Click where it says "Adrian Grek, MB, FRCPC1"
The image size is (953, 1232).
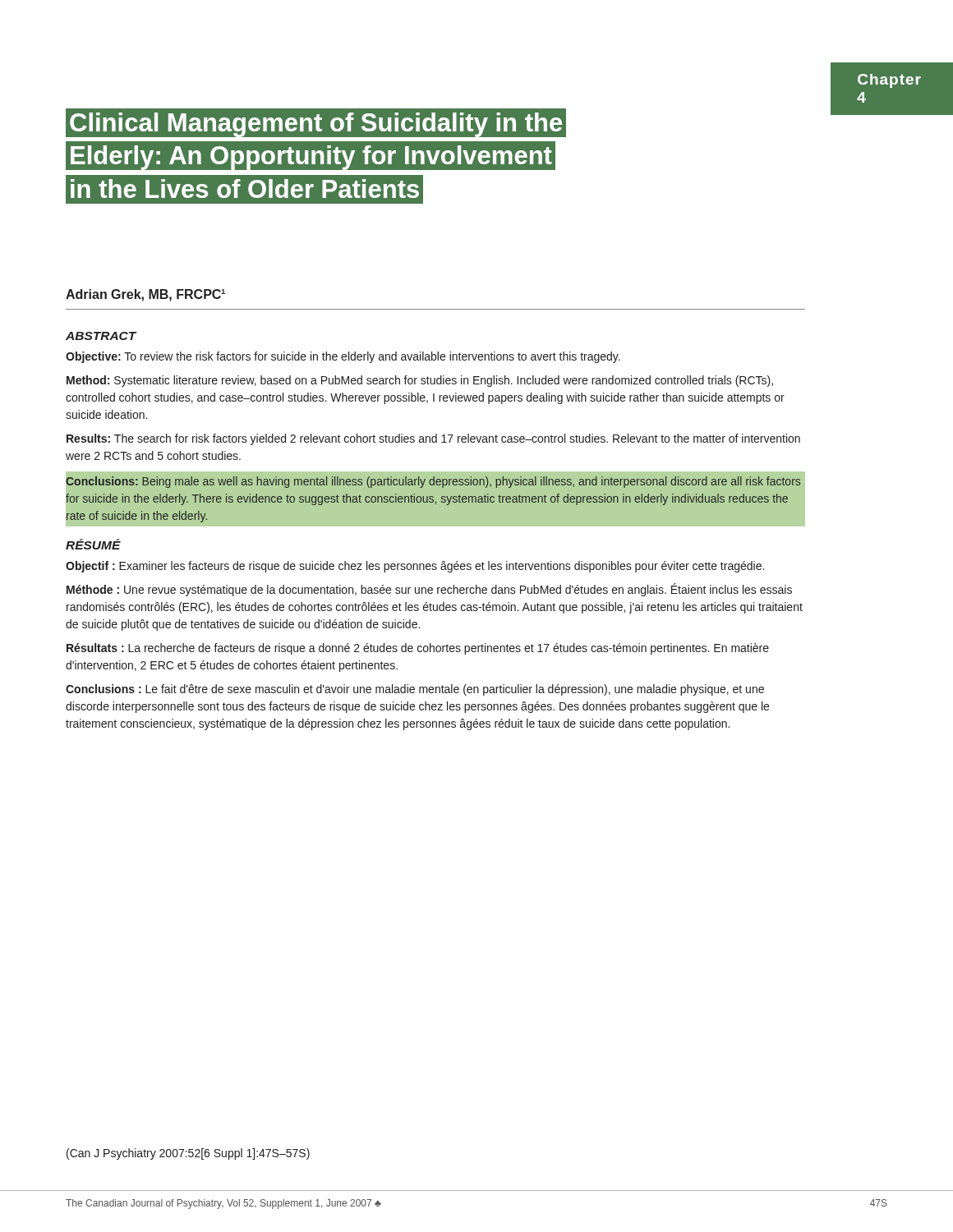coord(146,295)
